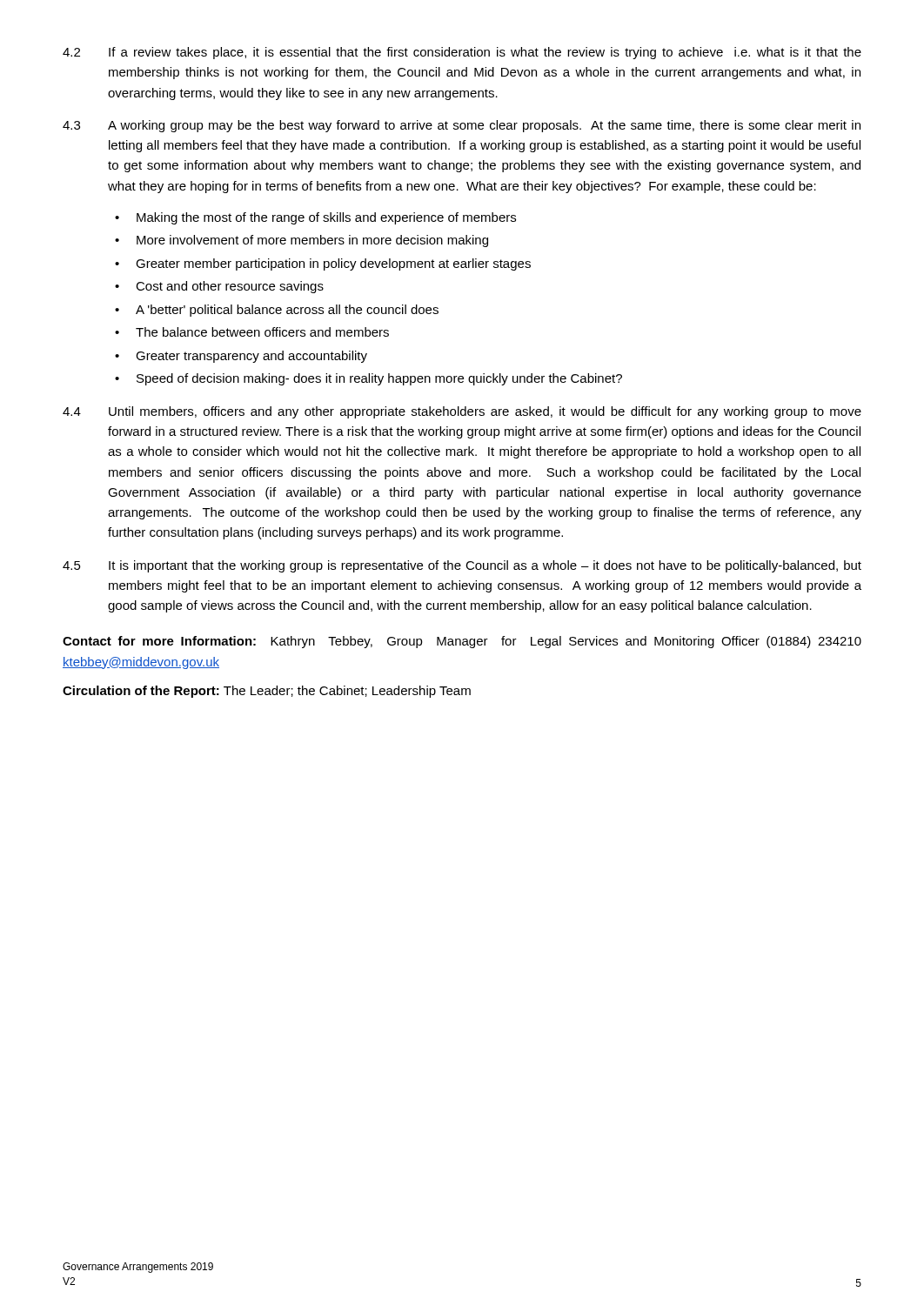Screen dimensions: 1305x924
Task: Find the text block containing "Circulation of the Report: The Leader; the"
Action: tap(267, 690)
